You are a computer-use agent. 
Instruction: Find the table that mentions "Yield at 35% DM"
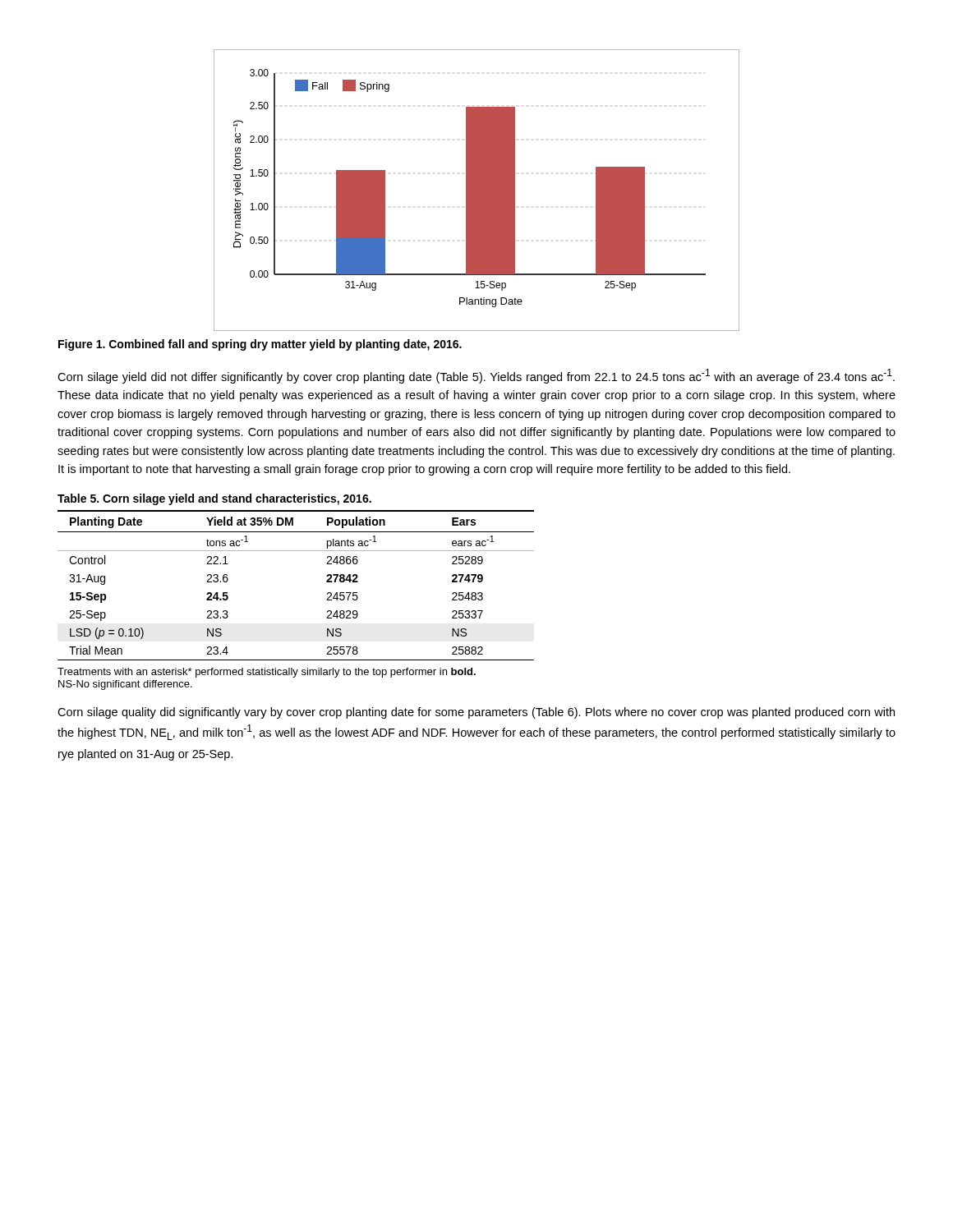476,585
